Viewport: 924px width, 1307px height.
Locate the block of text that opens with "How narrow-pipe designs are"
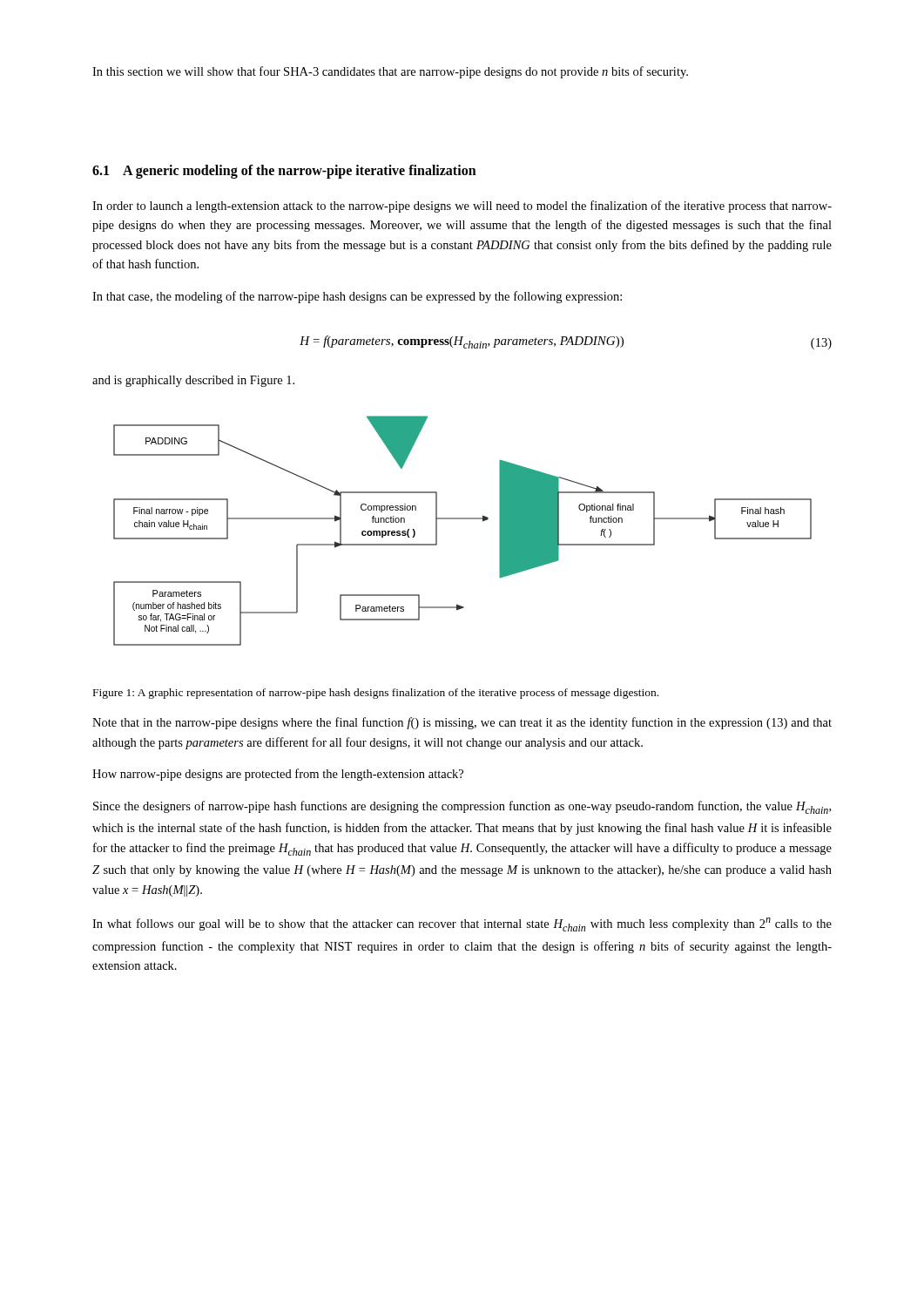[x=278, y=774]
